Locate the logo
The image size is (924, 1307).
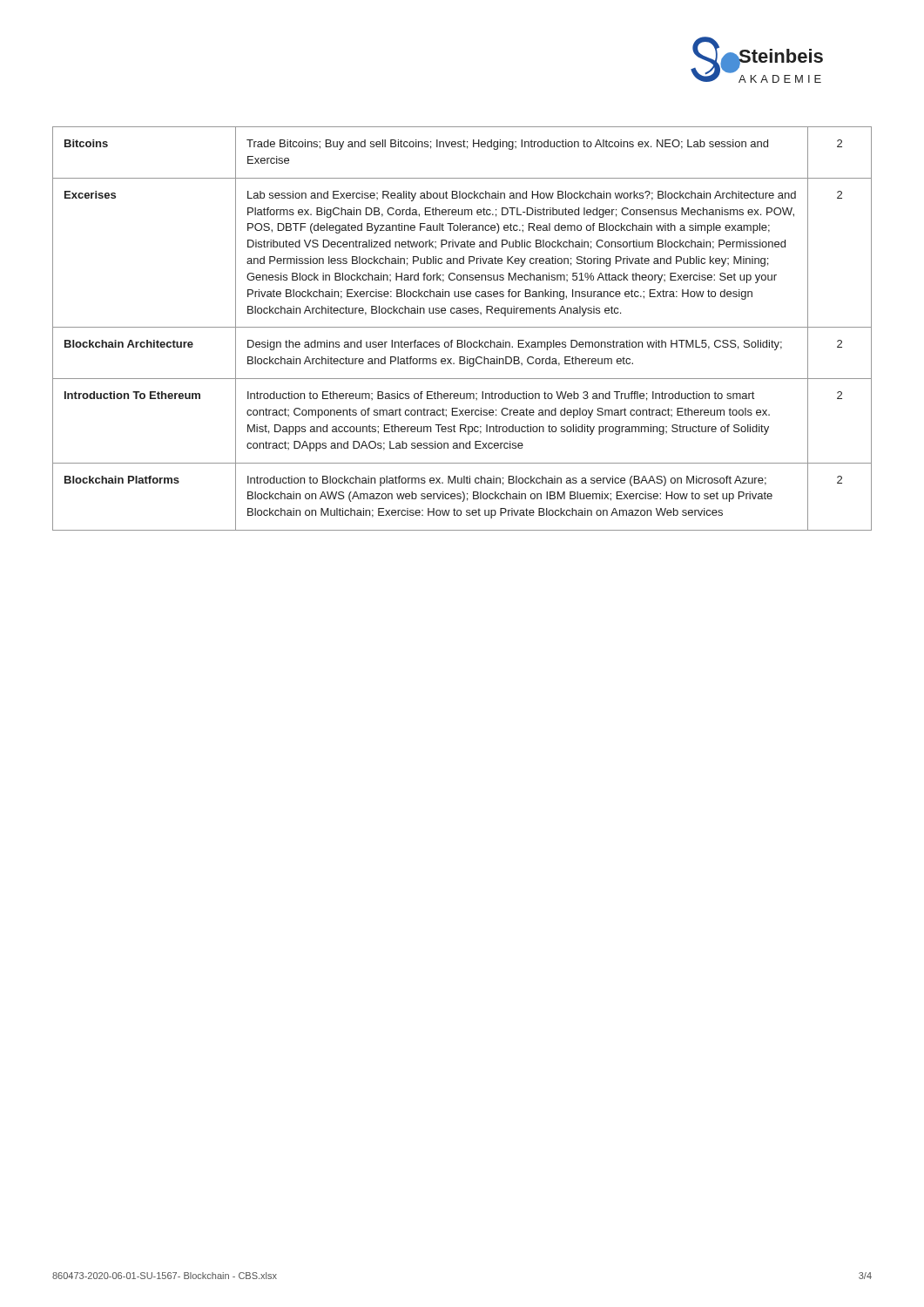click(x=776, y=68)
